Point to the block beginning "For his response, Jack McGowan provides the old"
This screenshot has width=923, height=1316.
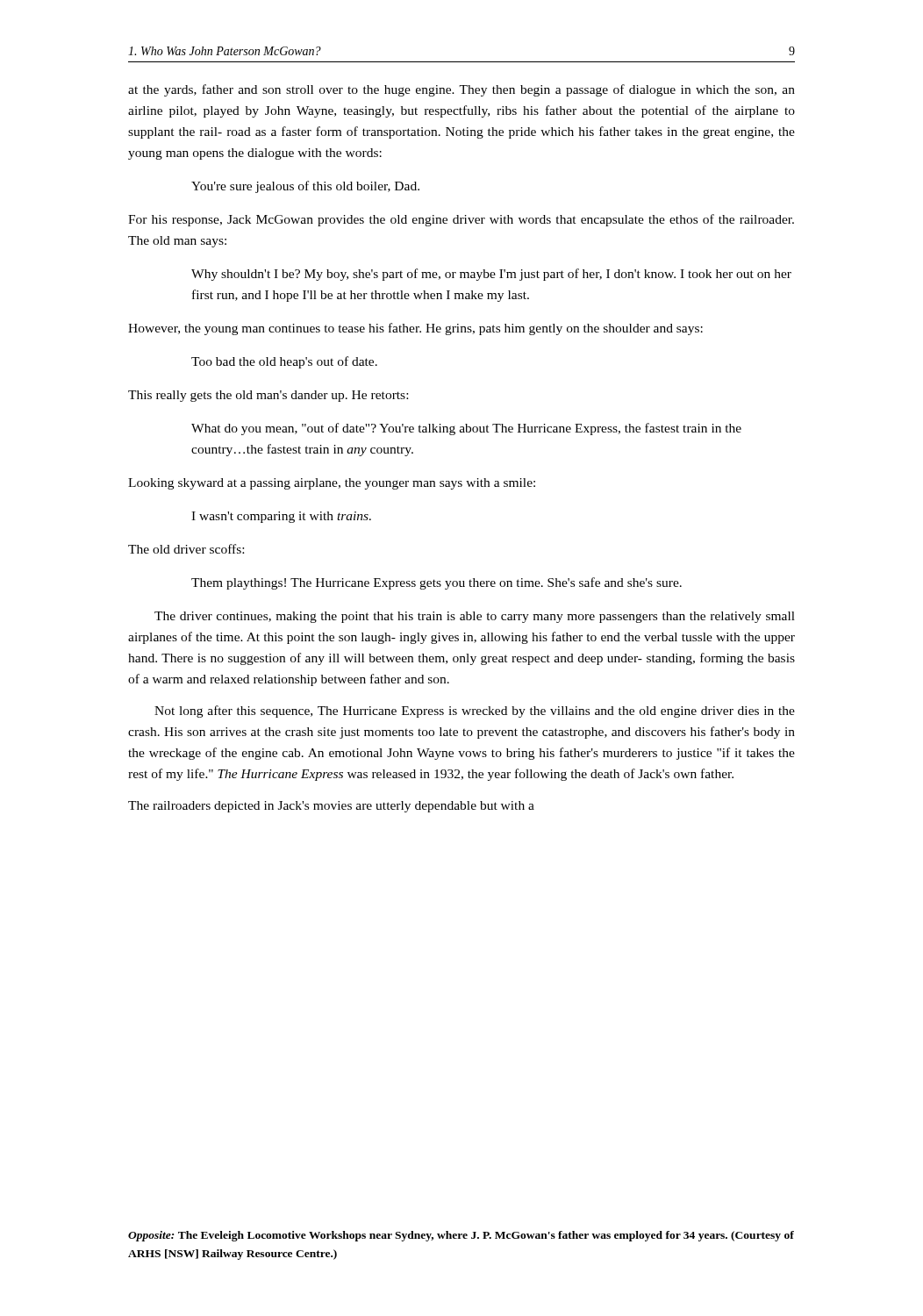[x=462, y=230]
